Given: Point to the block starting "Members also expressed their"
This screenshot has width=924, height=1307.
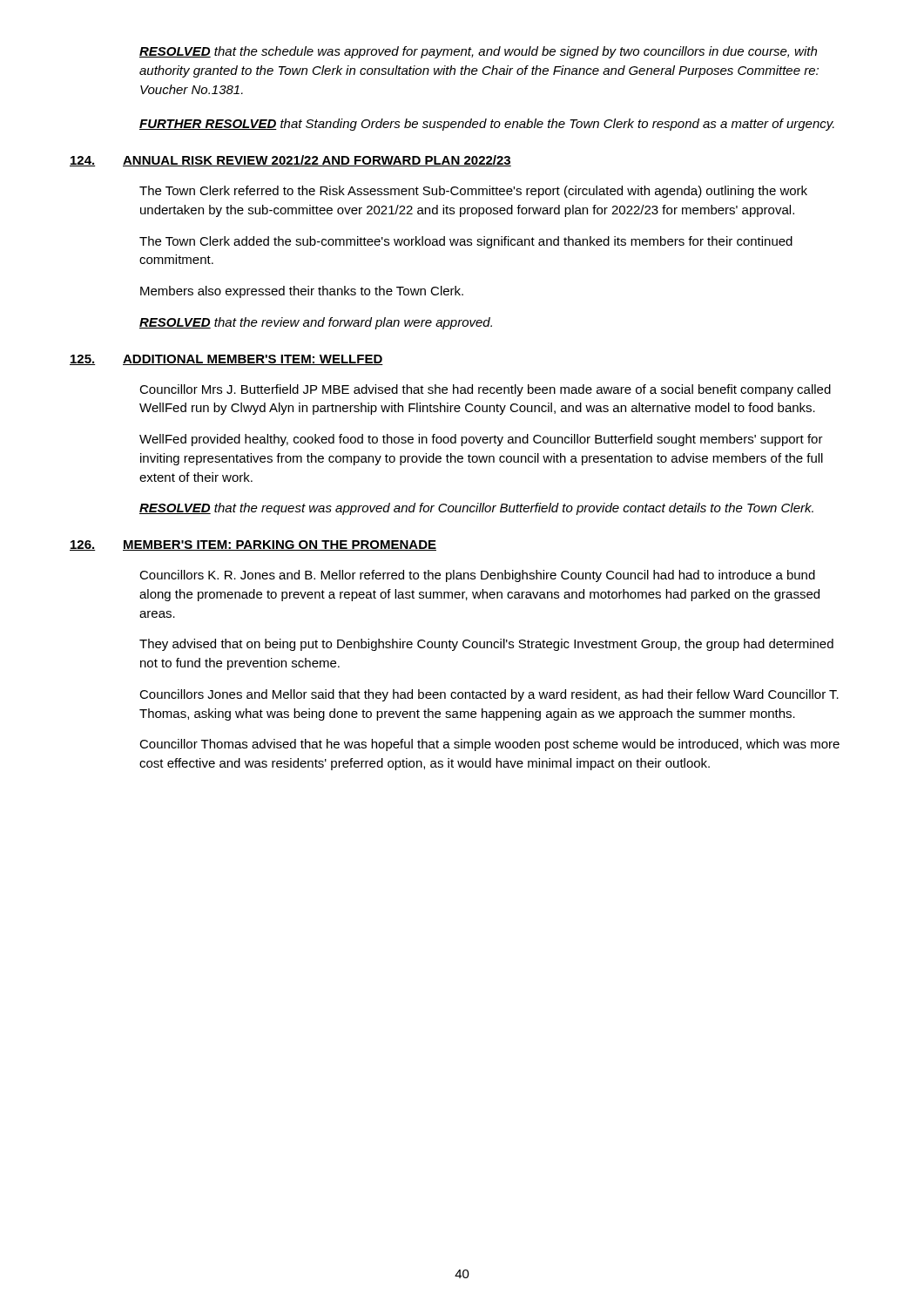Looking at the screenshot, I should click(302, 292).
